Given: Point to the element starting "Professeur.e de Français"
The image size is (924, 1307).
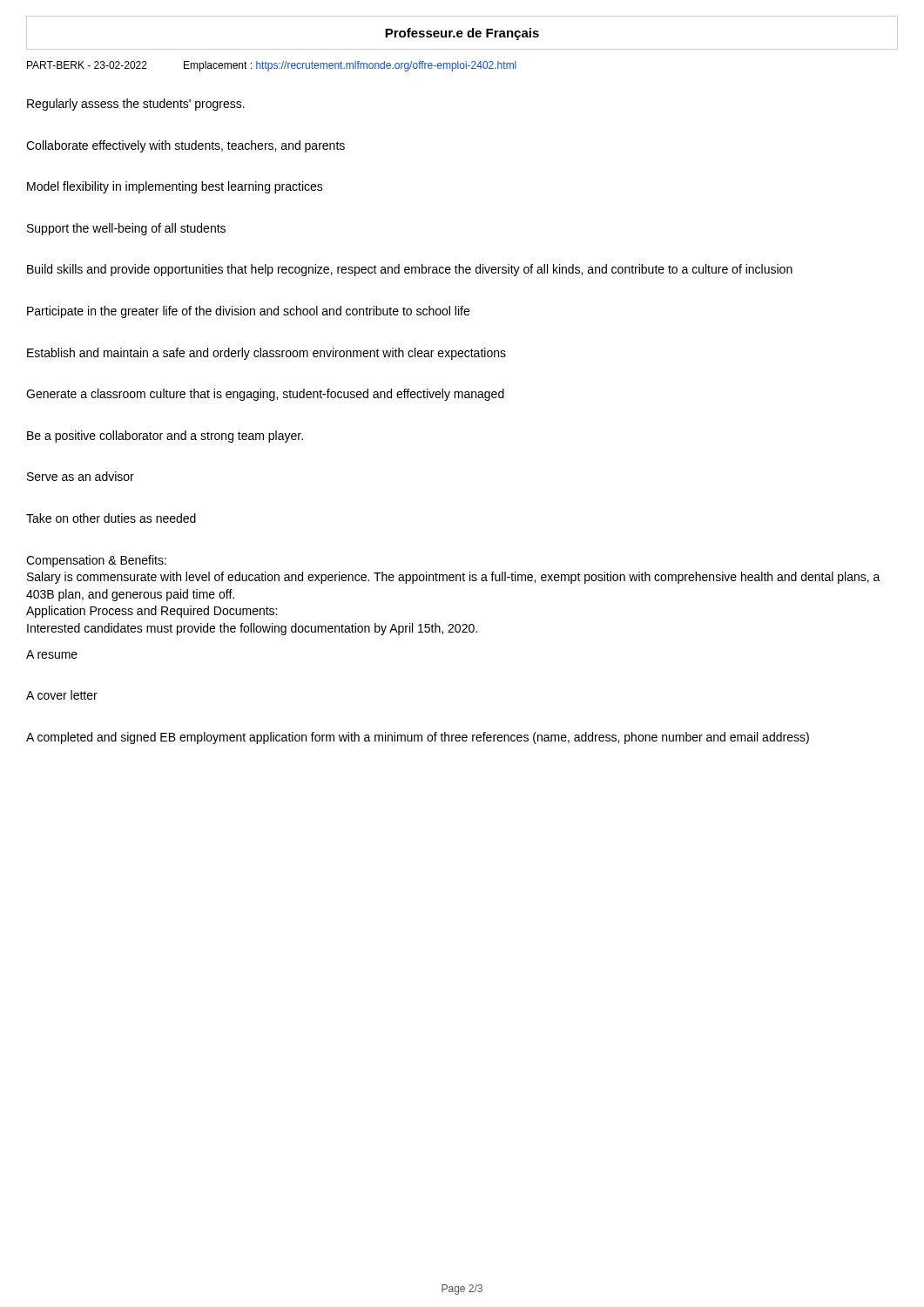Looking at the screenshot, I should (x=462, y=33).
